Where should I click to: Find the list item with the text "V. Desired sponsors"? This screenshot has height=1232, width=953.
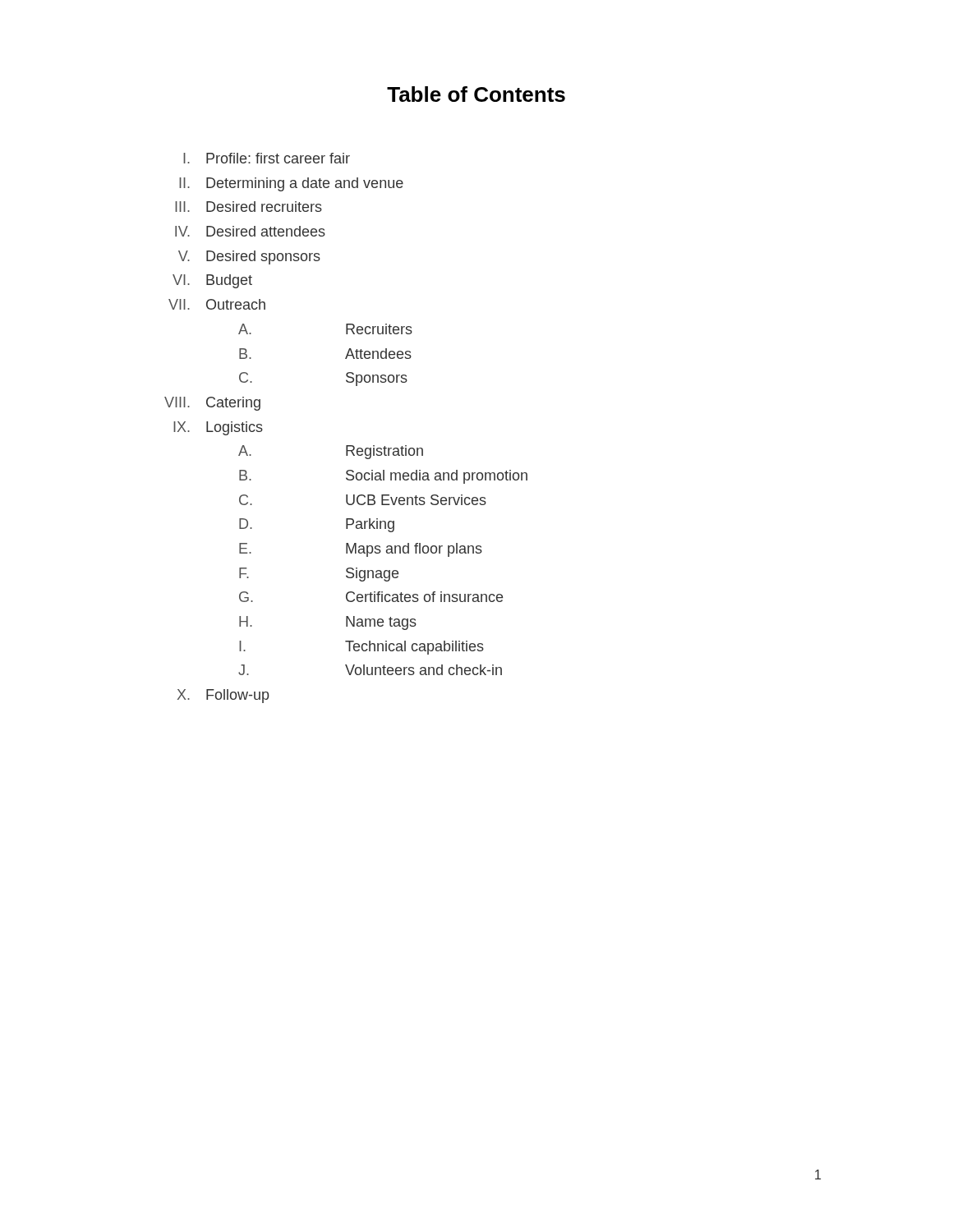pos(226,257)
